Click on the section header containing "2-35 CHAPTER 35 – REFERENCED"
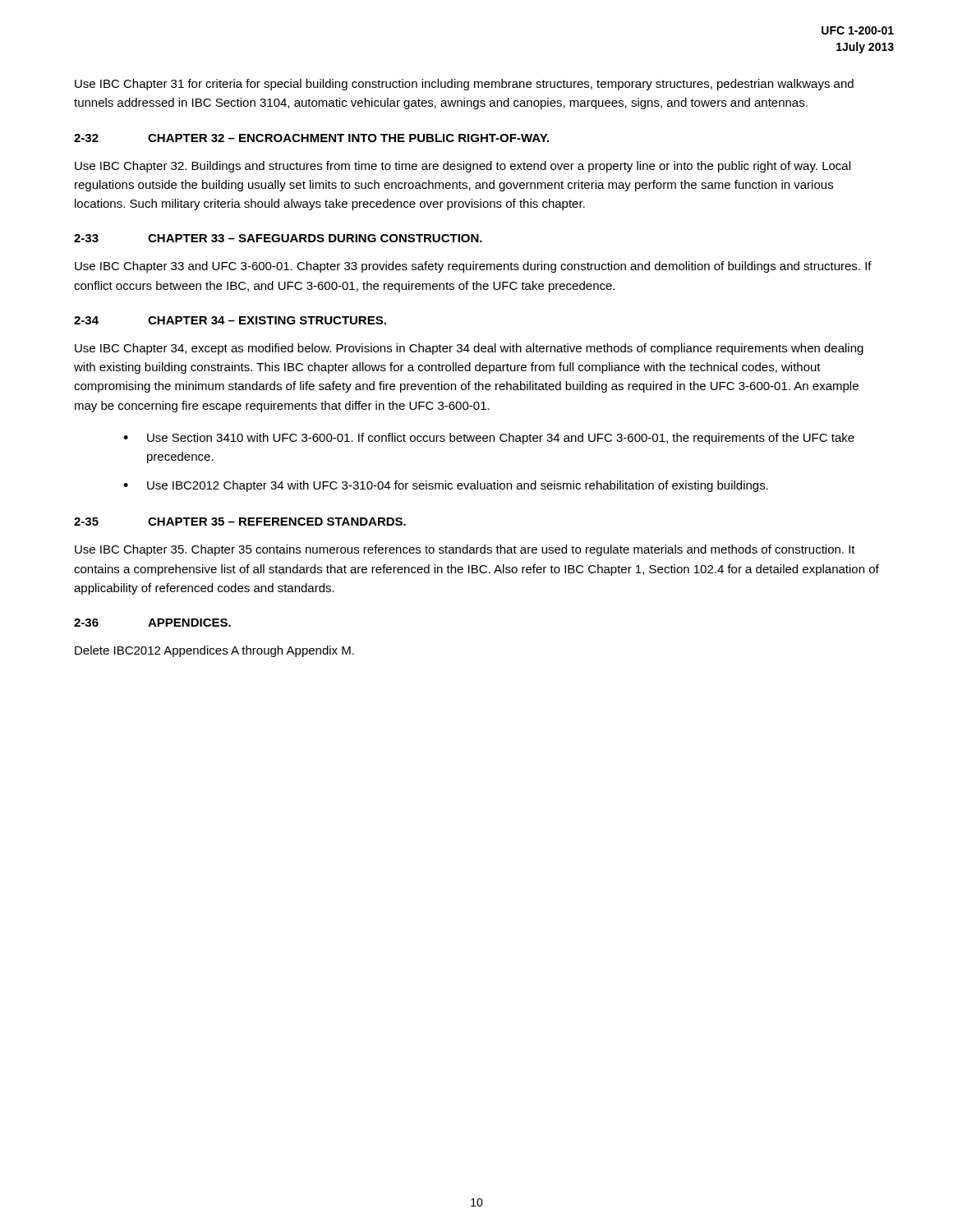The image size is (953, 1232). [240, 522]
